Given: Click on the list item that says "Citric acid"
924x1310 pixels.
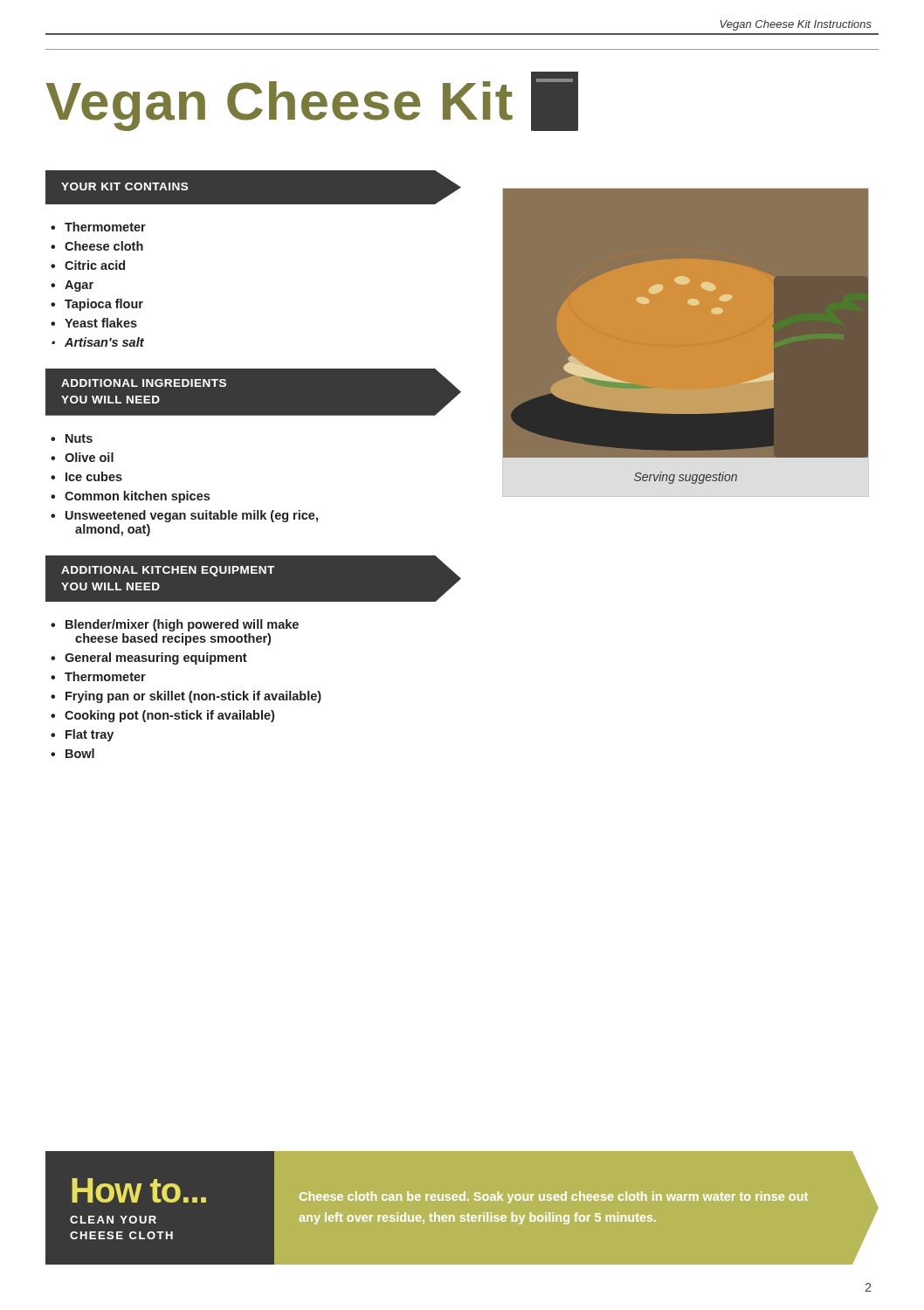Looking at the screenshot, I should [95, 265].
